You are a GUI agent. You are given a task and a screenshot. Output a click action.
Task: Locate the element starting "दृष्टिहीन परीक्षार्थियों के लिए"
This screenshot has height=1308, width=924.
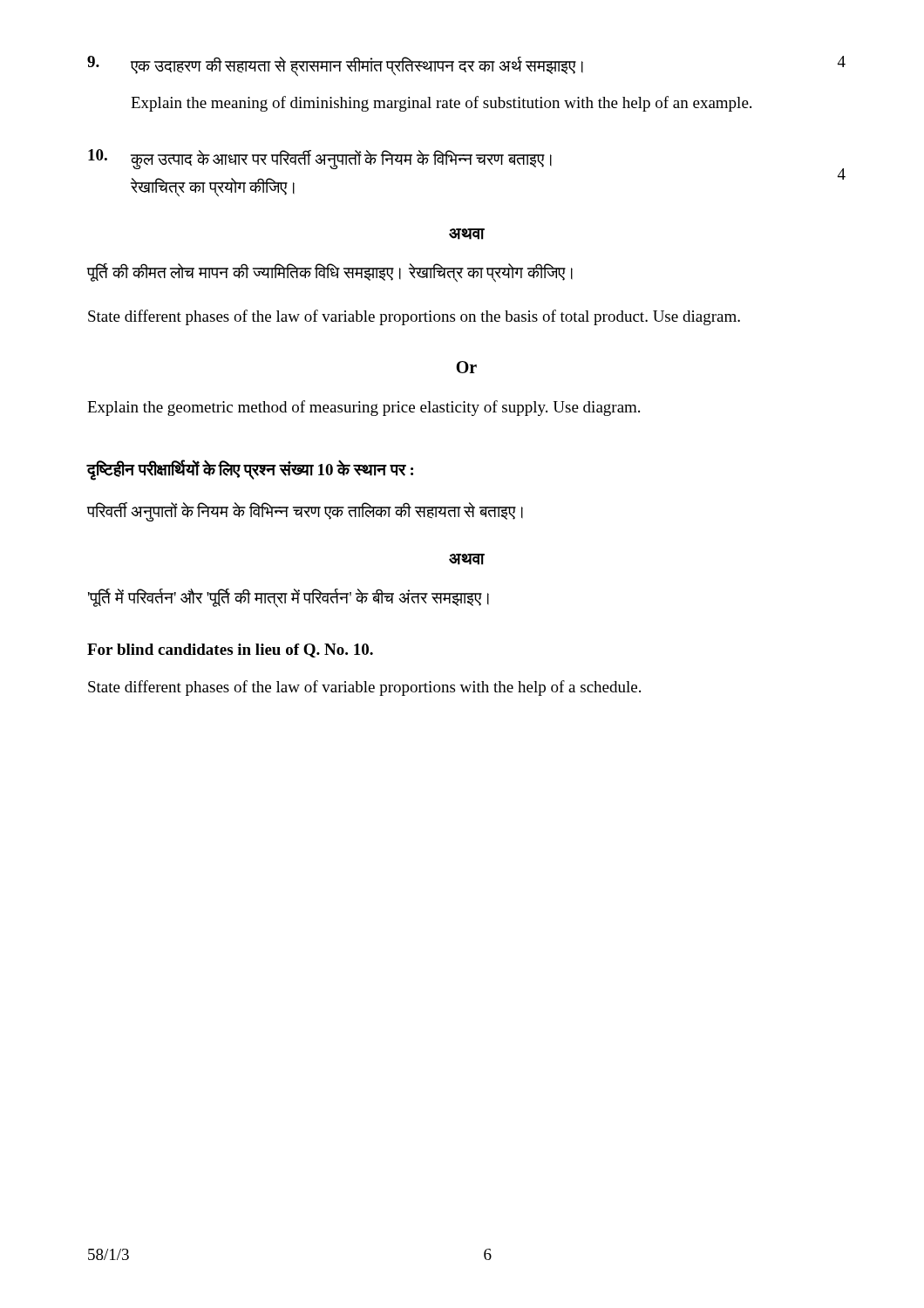(251, 470)
